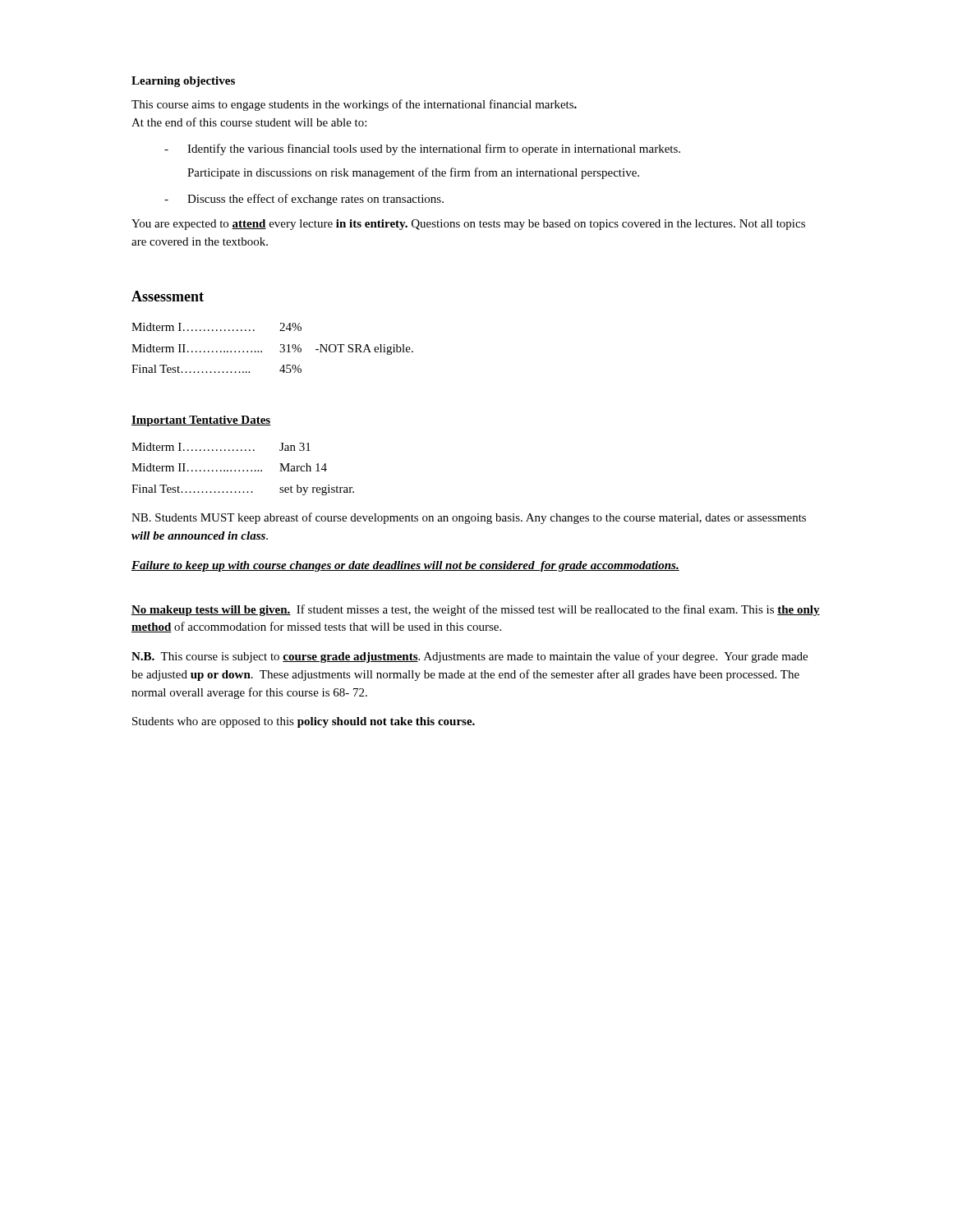953x1232 pixels.
Task: Locate the text starting "- Discuss the"
Action: pyautogui.click(x=304, y=200)
